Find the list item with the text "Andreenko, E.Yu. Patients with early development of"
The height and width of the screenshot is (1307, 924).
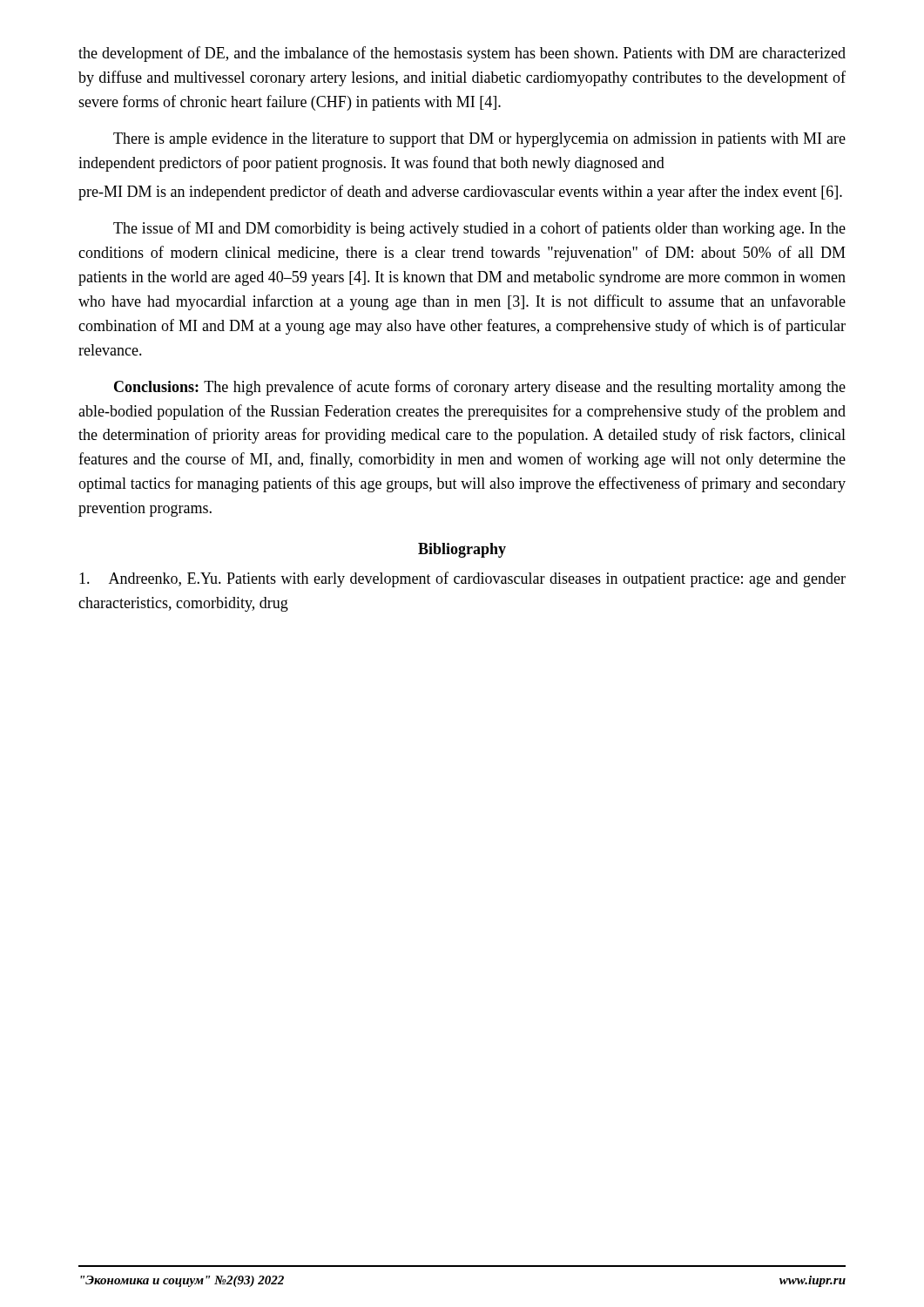click(x=462, y=591)
